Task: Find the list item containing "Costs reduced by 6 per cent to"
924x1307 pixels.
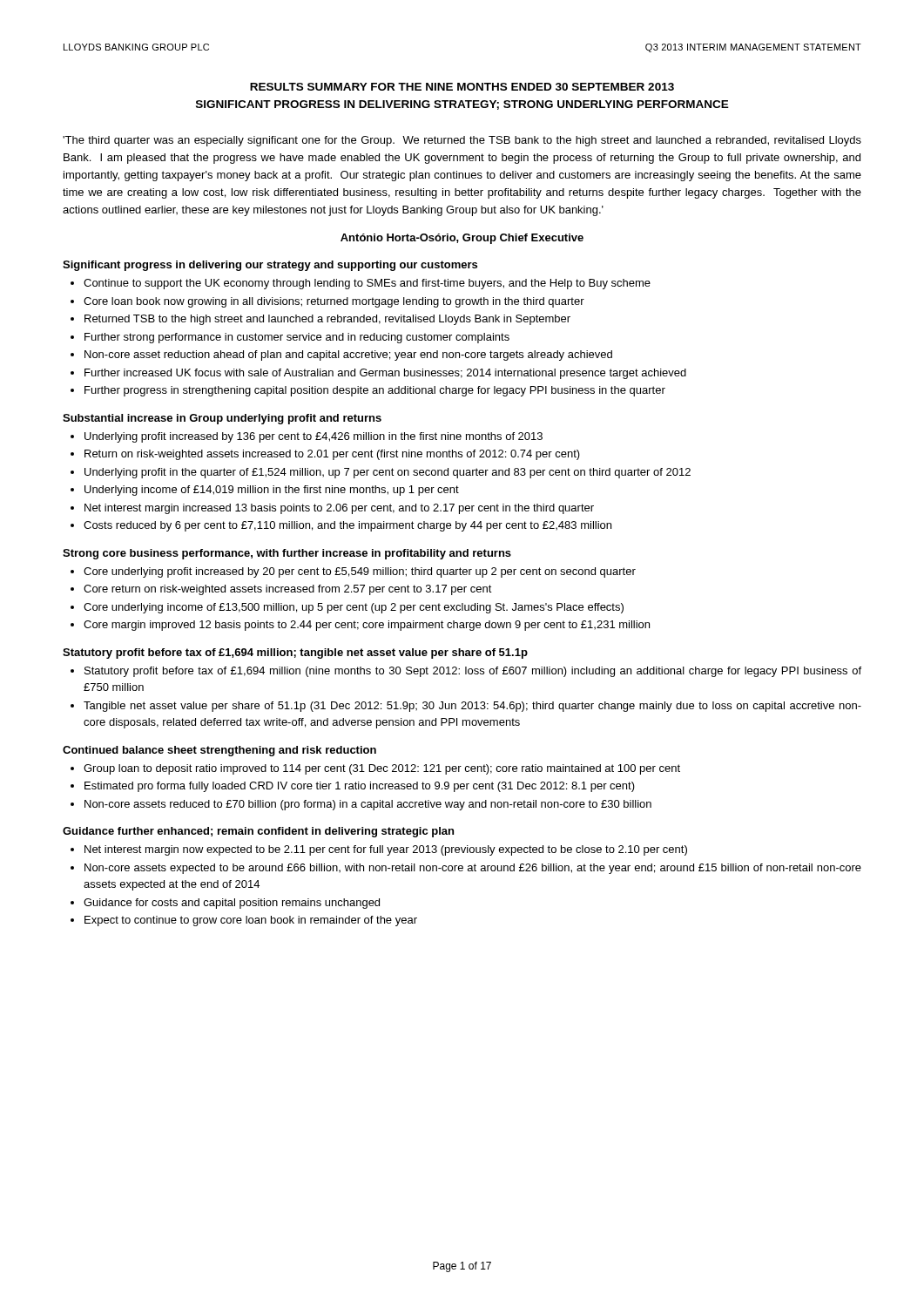Action: coord(348,525)
